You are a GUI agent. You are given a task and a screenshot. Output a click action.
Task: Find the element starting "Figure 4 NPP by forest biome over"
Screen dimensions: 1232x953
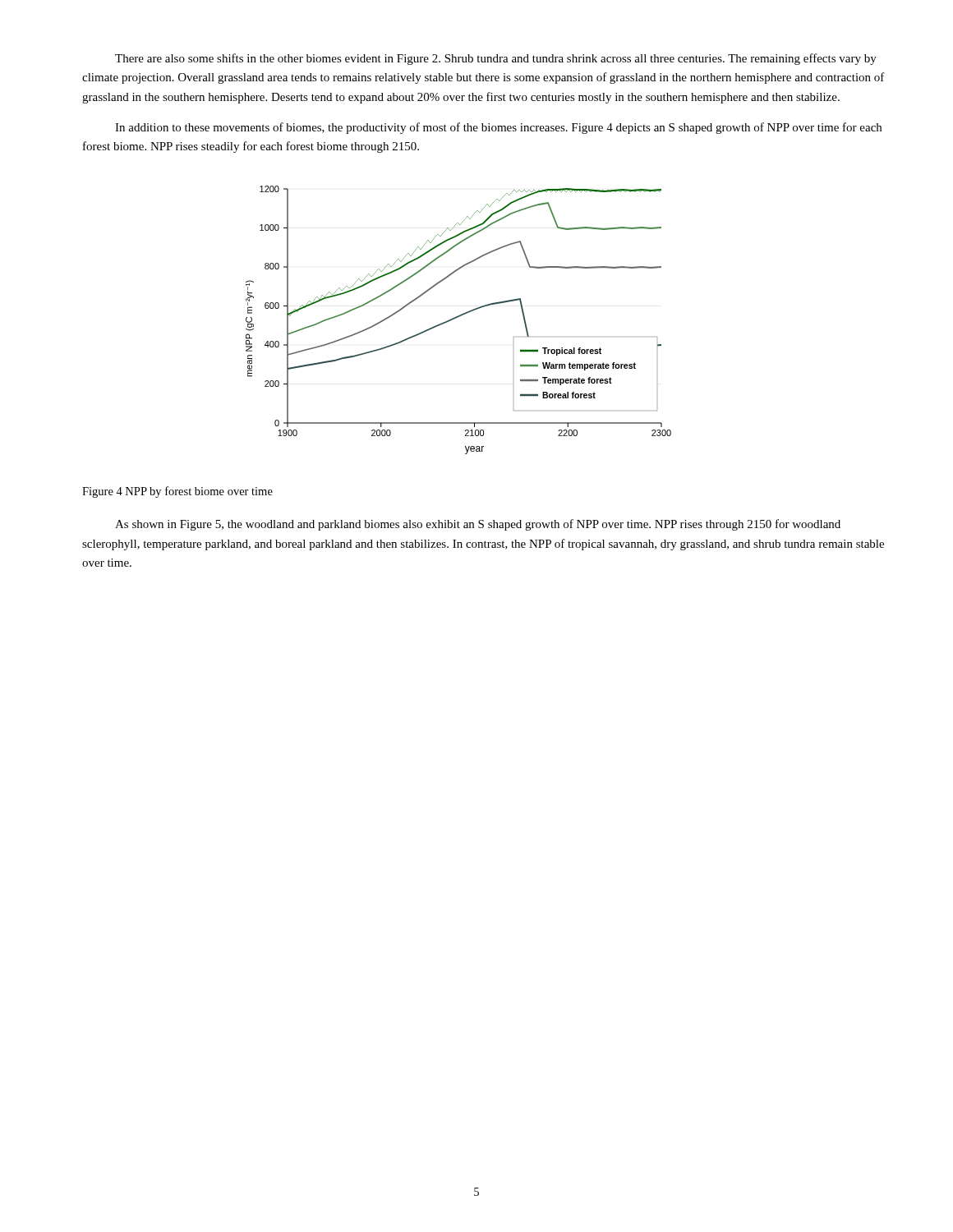177,491
